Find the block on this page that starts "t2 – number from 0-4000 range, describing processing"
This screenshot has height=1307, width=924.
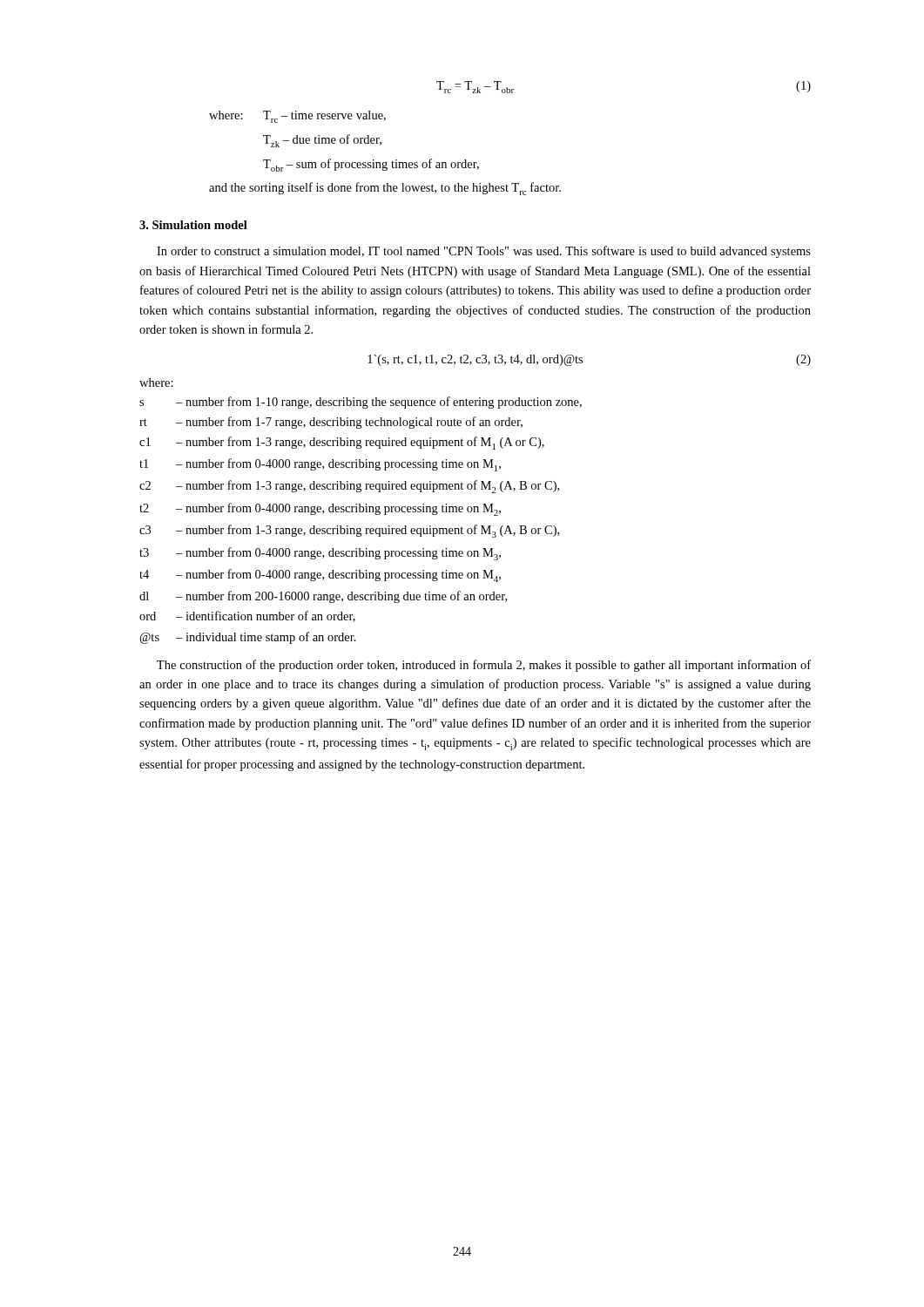pyautogui.click(x=320, y=509)
